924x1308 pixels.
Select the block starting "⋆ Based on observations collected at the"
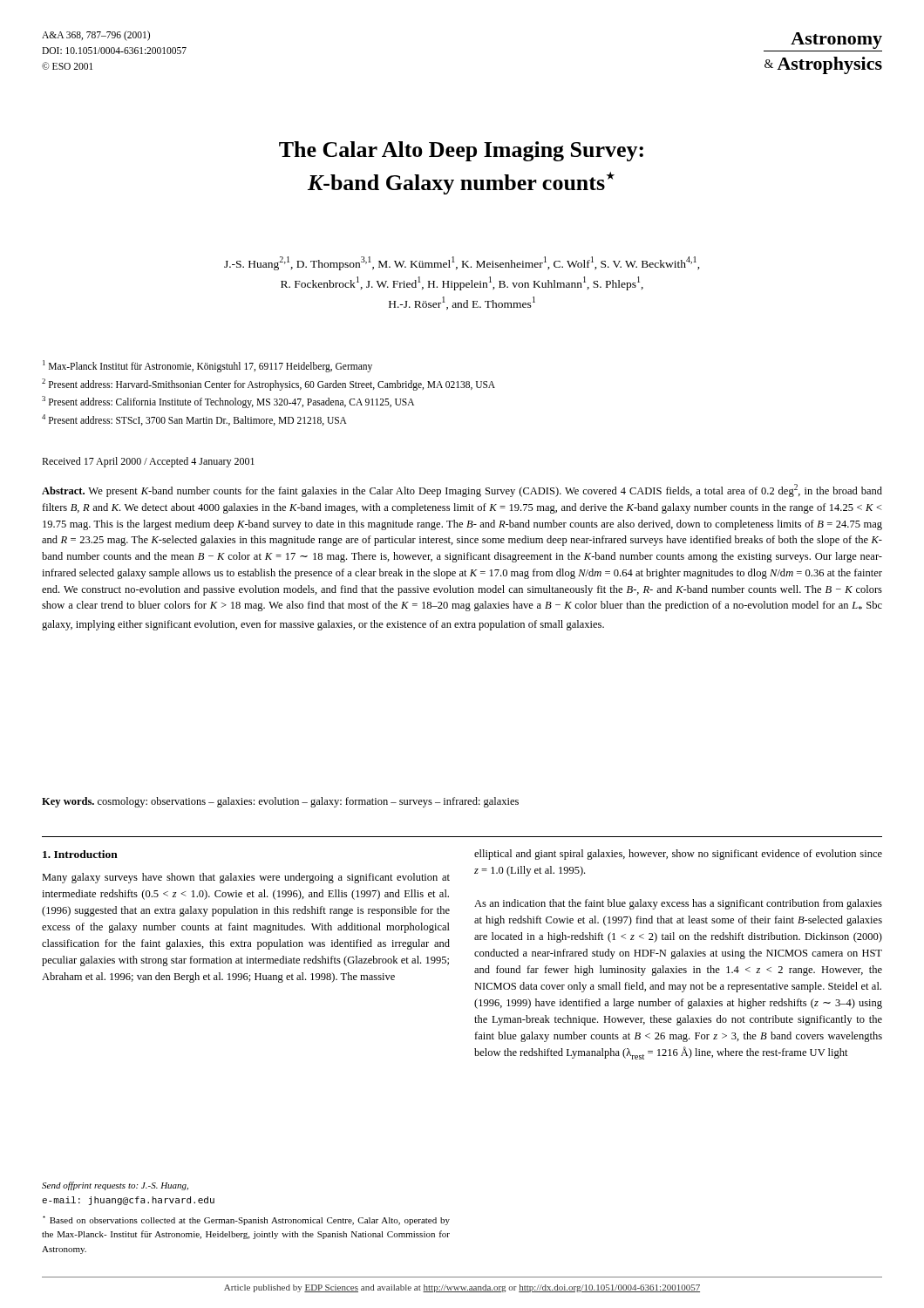pos(246,1233)
